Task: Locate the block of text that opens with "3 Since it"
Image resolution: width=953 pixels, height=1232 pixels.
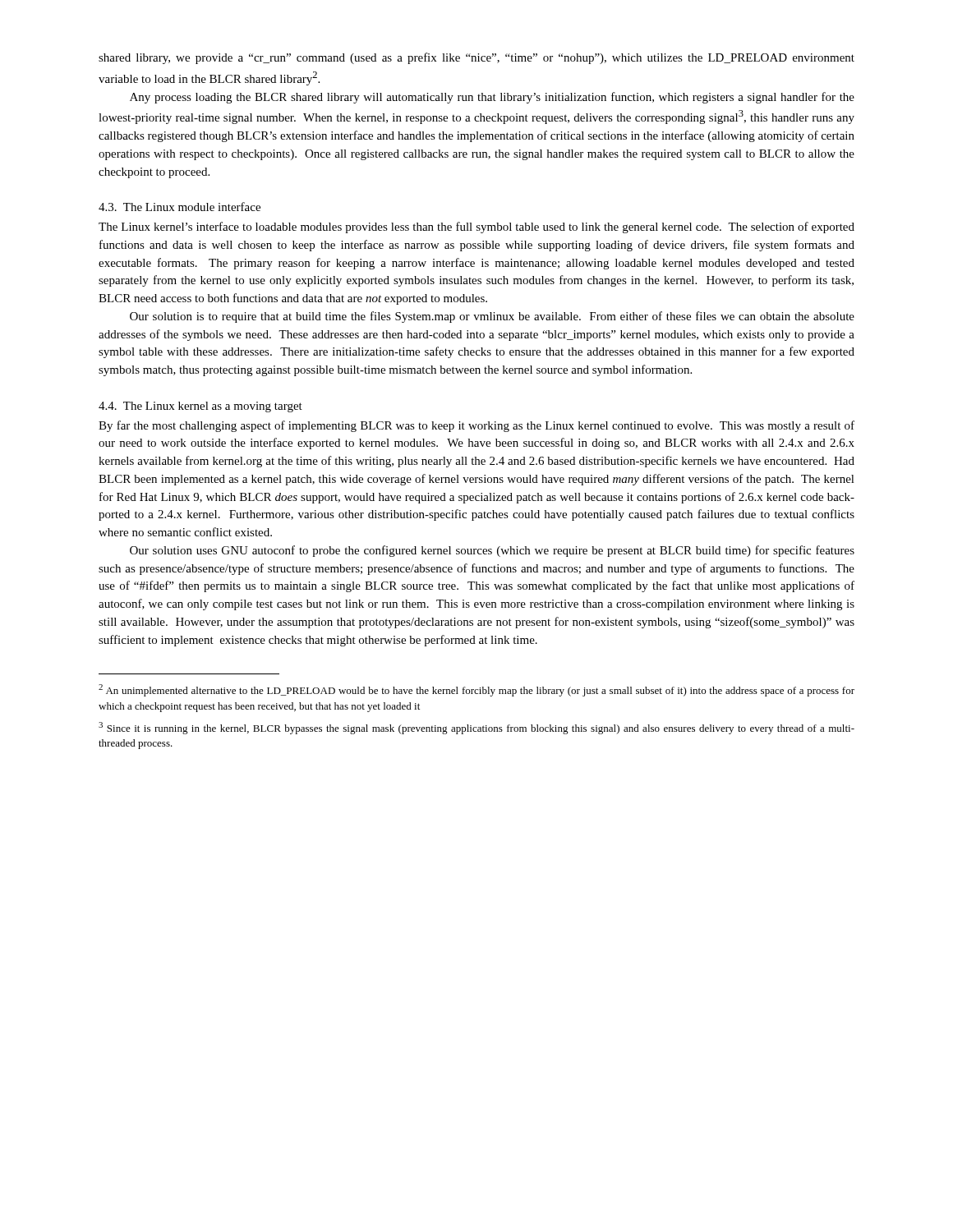Action: click(476, 735)
